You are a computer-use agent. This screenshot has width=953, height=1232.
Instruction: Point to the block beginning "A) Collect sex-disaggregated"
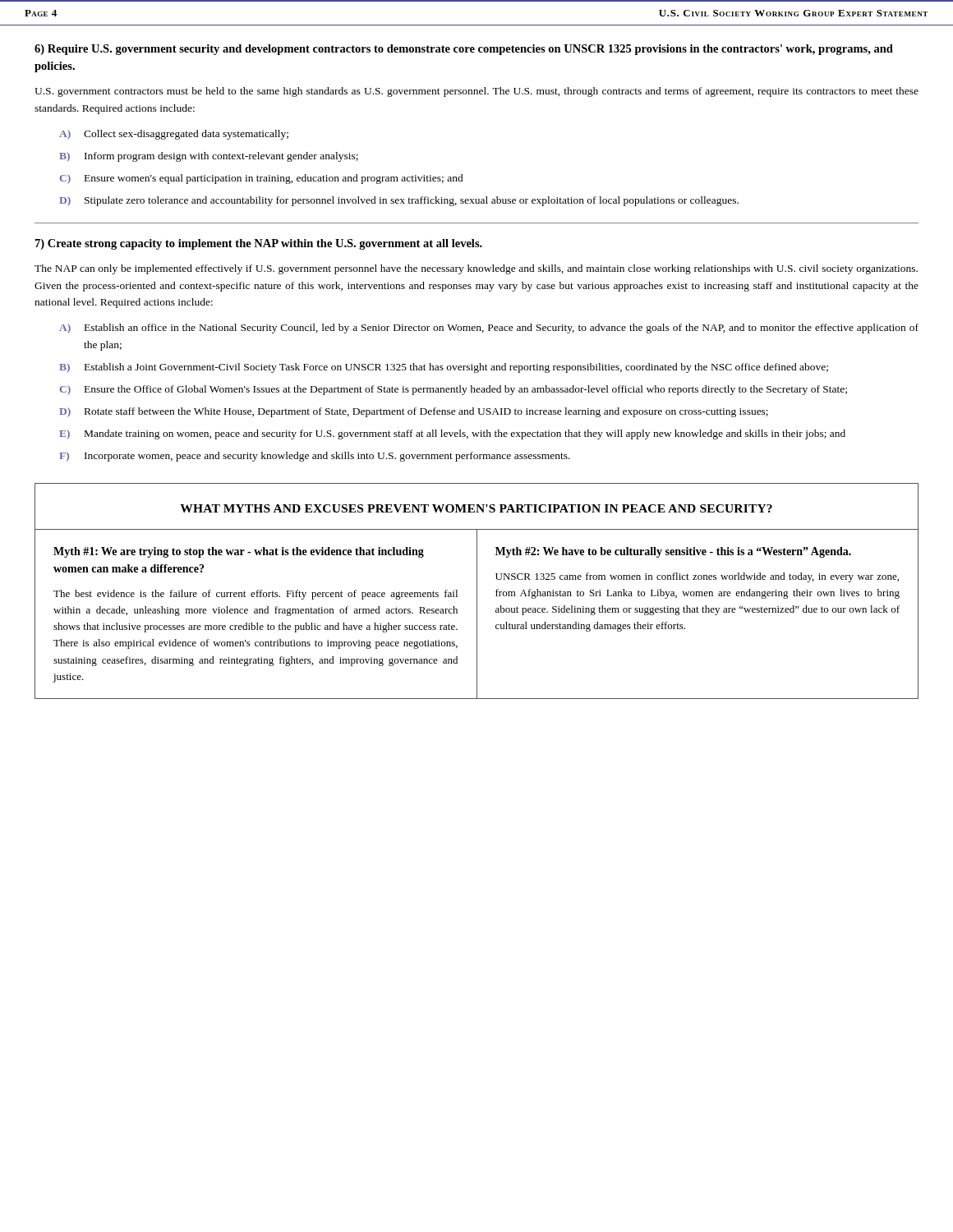click(x=174, y=135)
